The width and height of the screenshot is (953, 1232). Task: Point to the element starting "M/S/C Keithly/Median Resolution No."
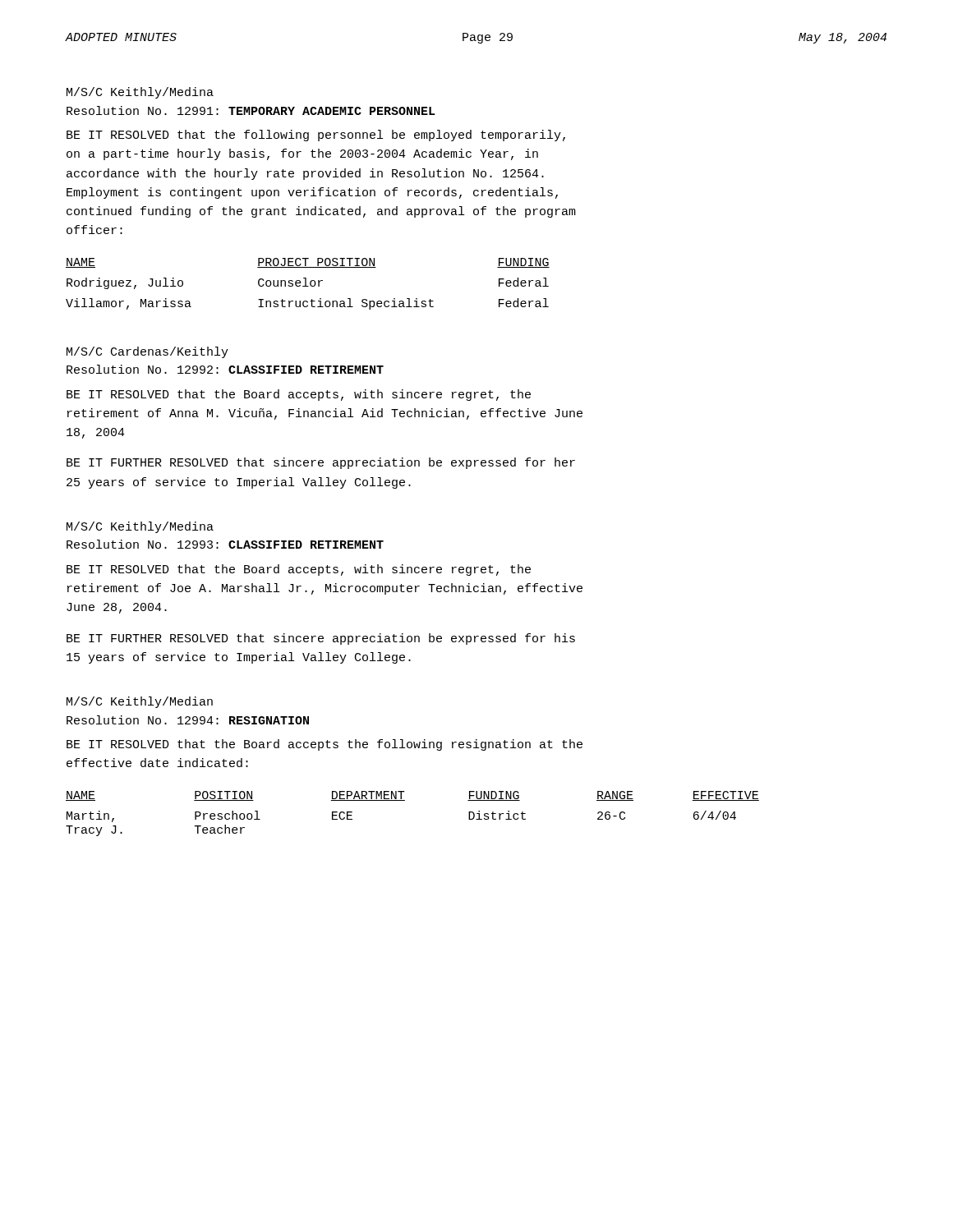[x=188, y=712]
